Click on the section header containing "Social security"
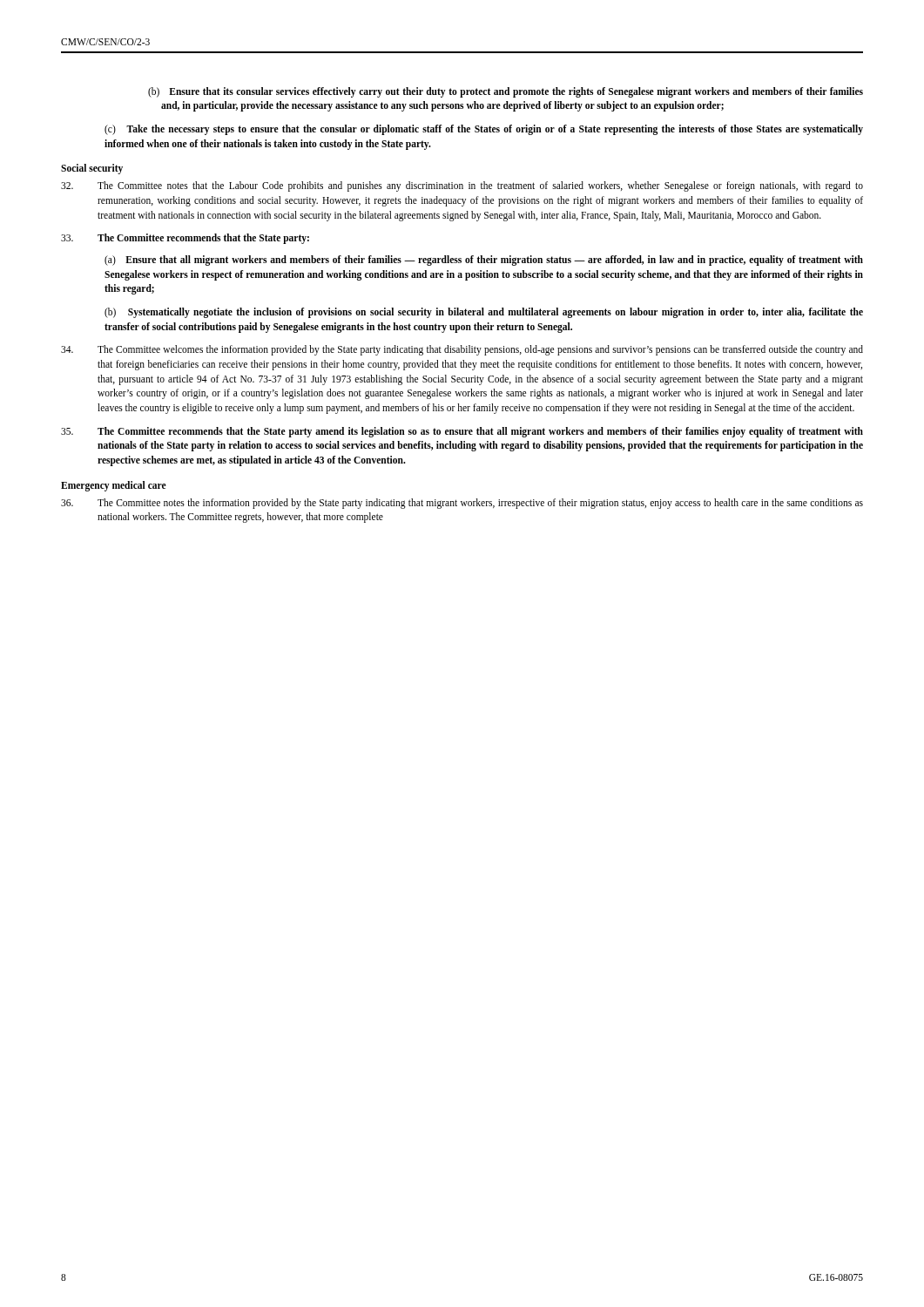 click(92, 168)
